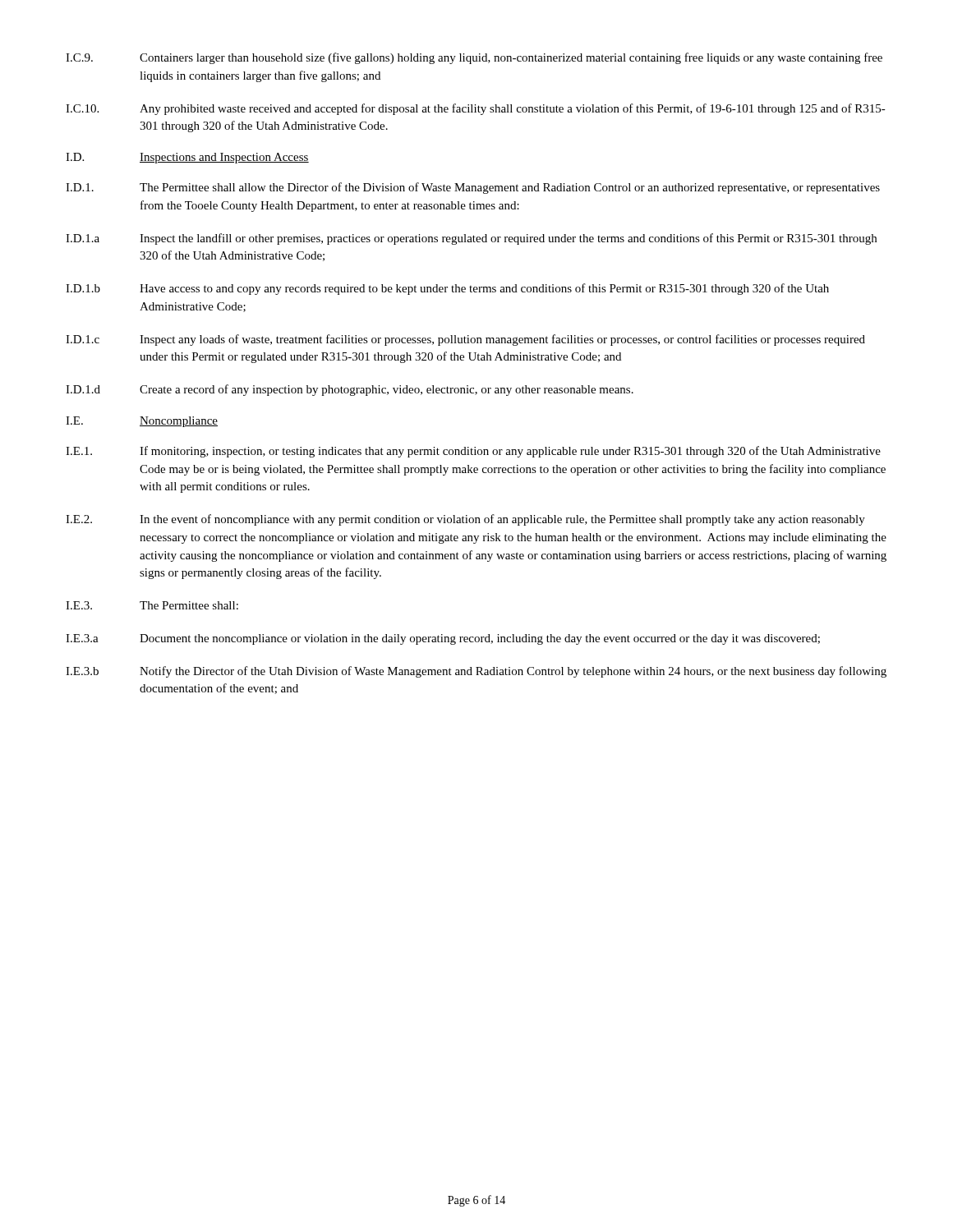953x1232 pixels.
Task: Locate the list item that says "I.D.1.c Inspect any loads of waste, treatment"
Action: point(476,348)
